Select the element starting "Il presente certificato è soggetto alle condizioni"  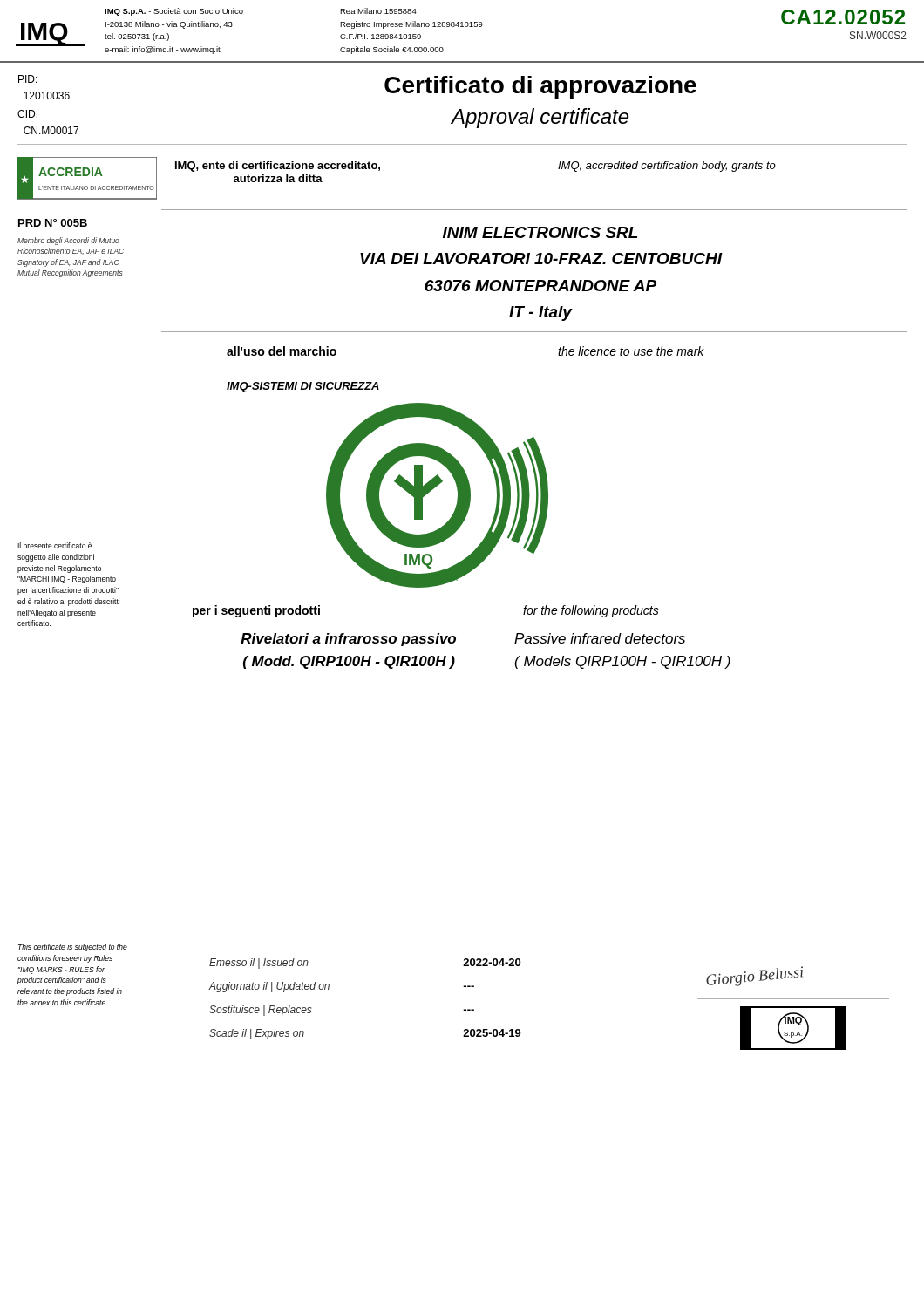coord(69,585)
